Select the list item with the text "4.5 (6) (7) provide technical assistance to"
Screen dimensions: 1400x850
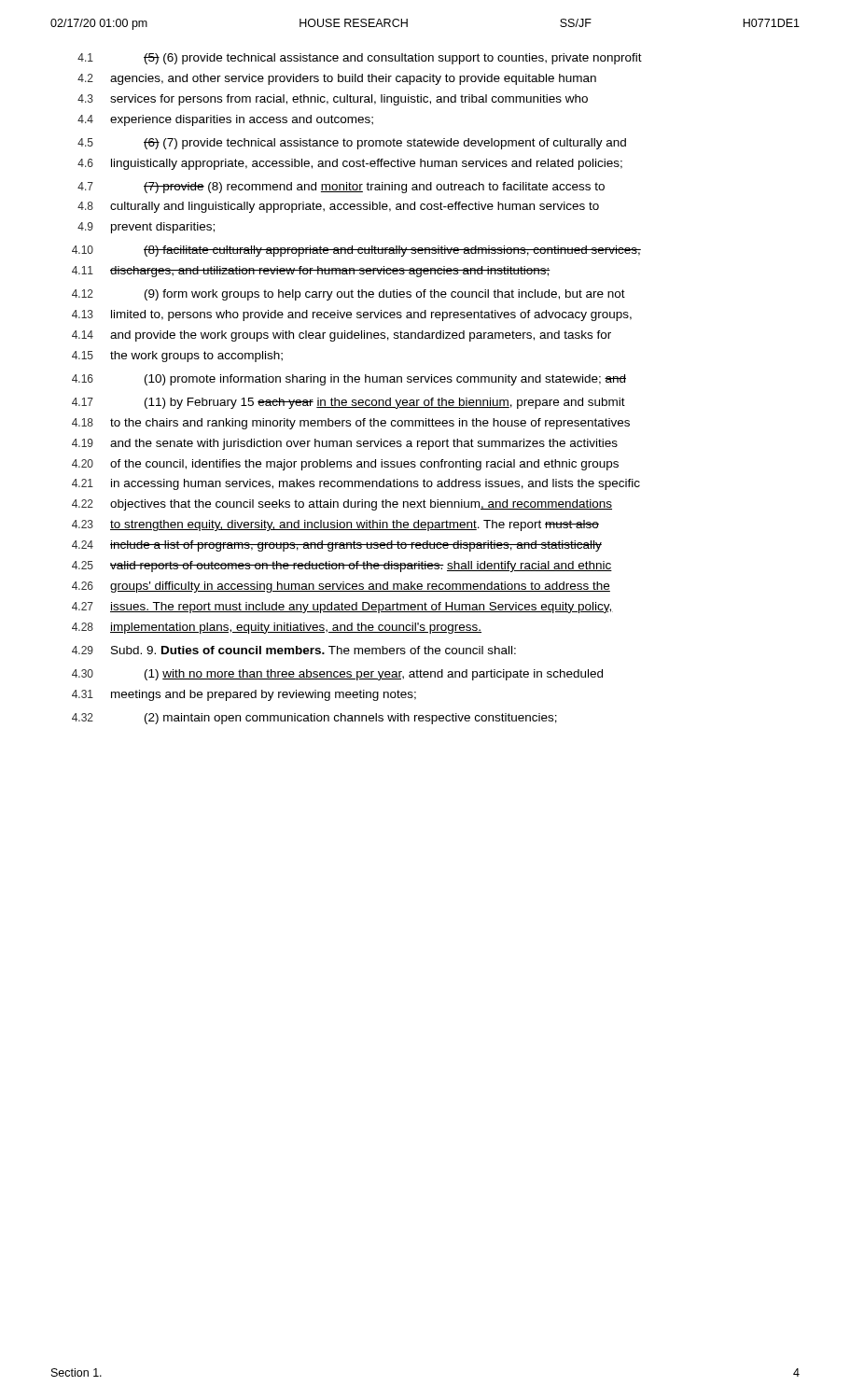425,143
